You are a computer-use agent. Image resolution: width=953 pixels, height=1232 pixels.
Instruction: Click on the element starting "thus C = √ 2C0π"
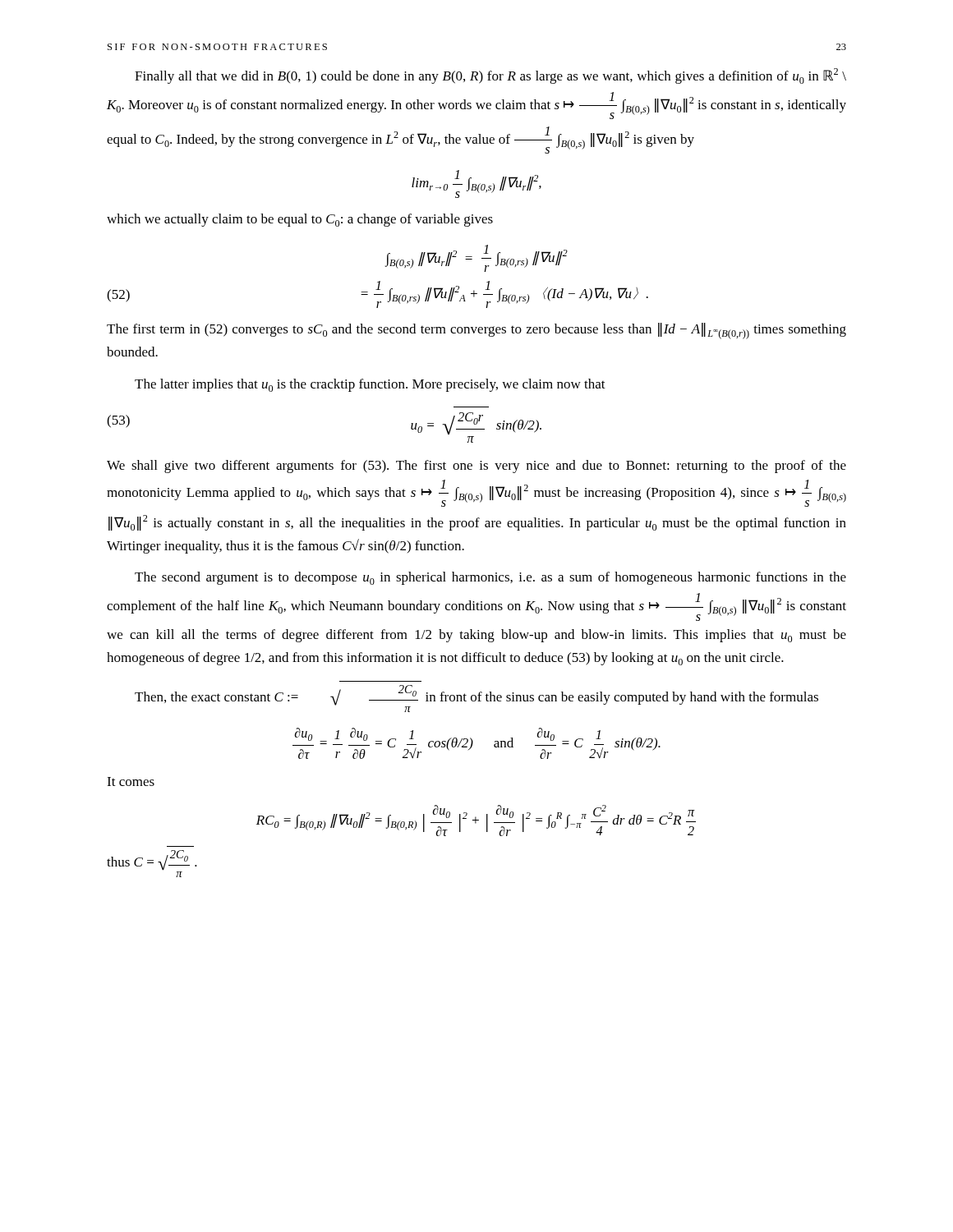coord(152,864)
